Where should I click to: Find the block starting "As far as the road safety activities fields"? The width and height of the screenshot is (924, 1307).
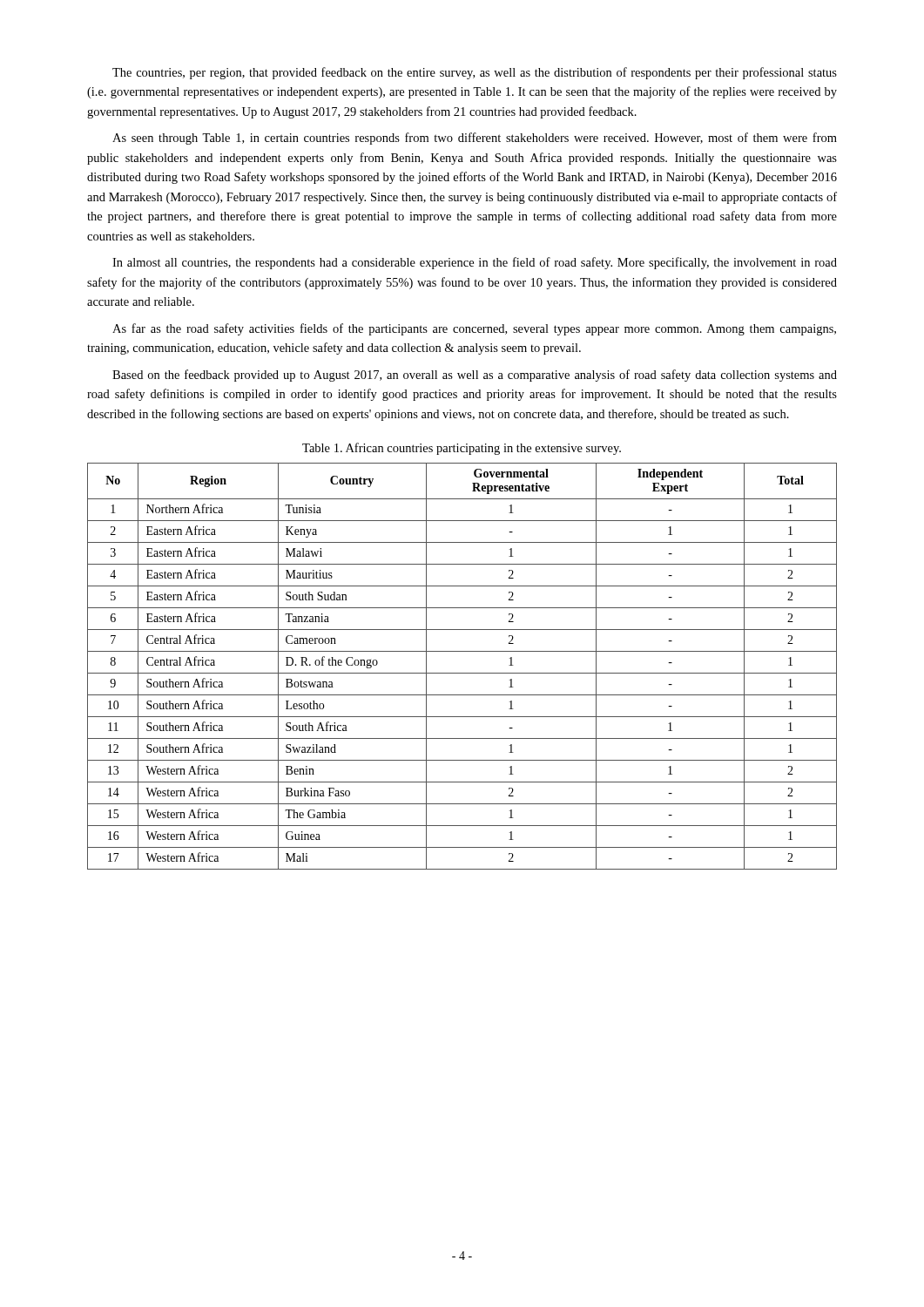[462, 338]
